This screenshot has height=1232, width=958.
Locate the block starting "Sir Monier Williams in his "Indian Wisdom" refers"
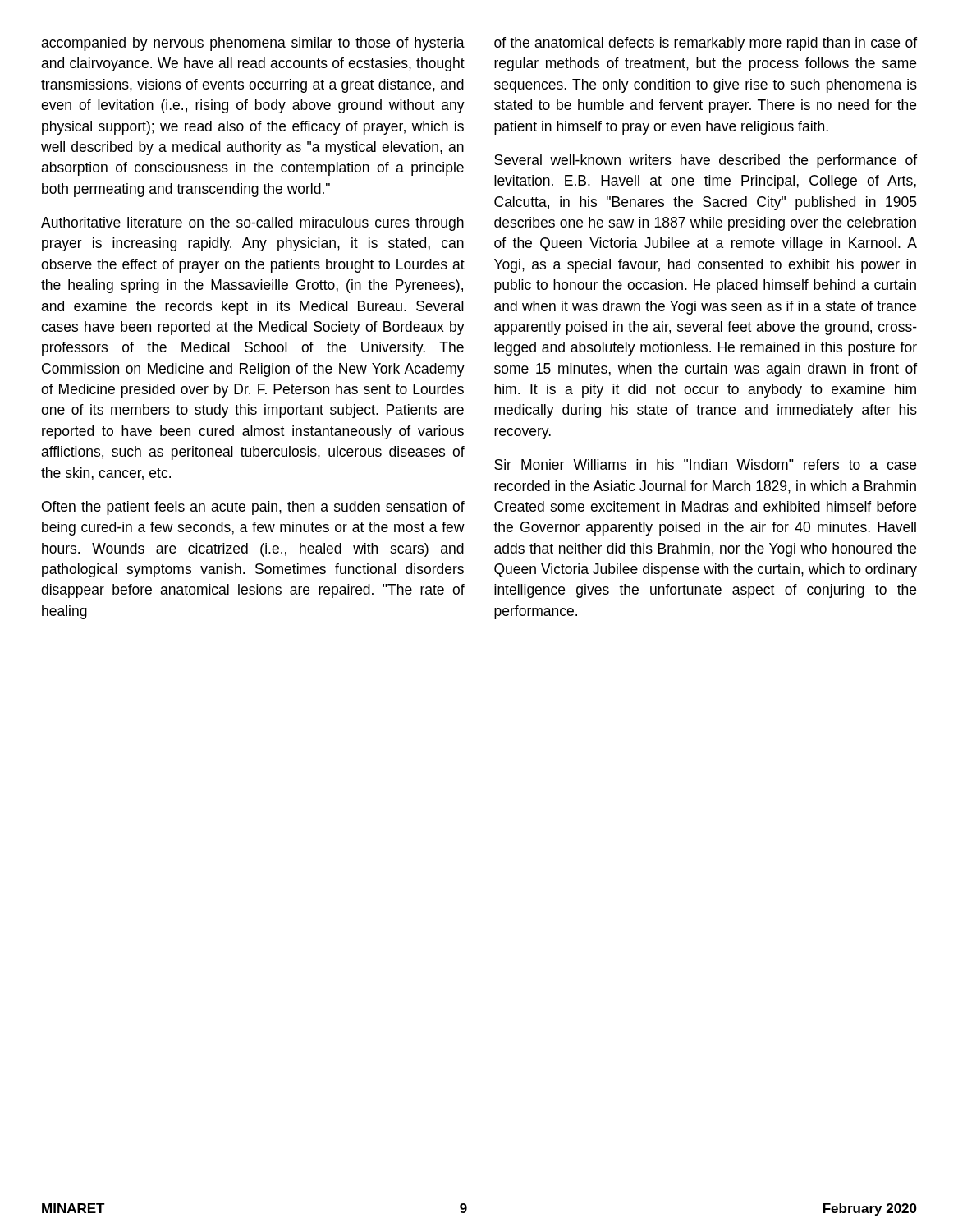705,538
